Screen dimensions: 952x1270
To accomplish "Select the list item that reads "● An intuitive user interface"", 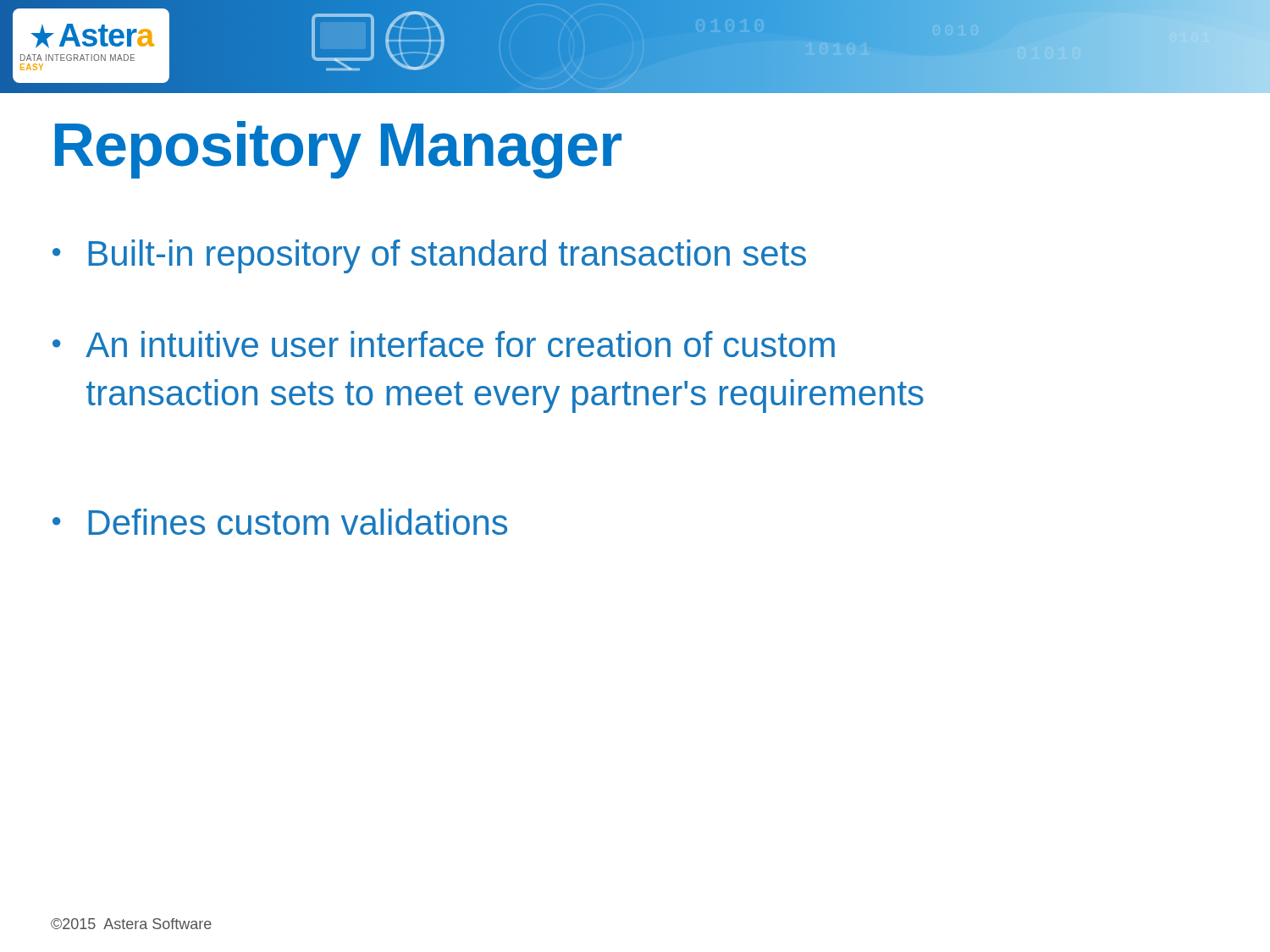I will click(488, 370).
